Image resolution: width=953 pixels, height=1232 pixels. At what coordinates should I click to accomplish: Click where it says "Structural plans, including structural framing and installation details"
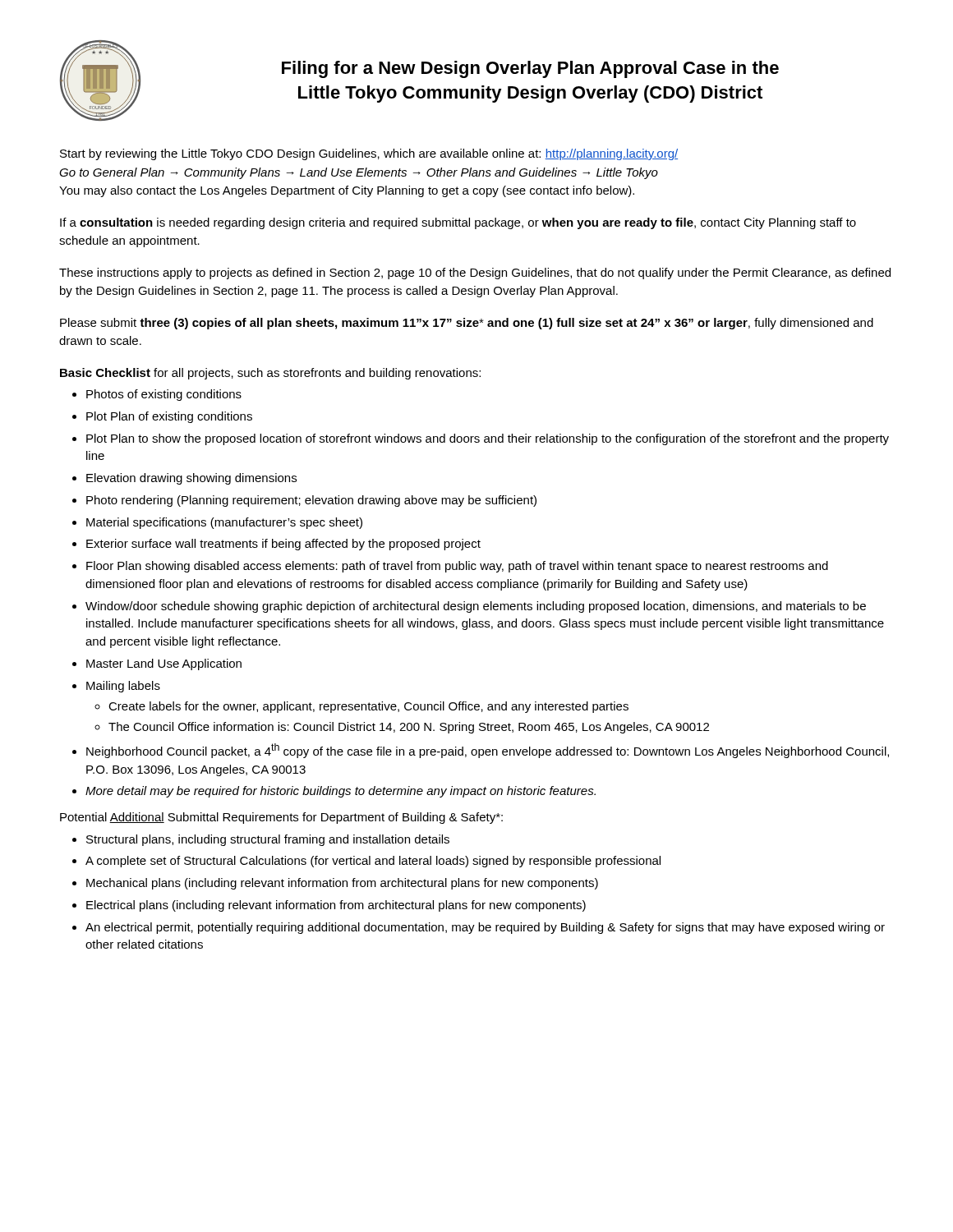(x=268, y=839)
